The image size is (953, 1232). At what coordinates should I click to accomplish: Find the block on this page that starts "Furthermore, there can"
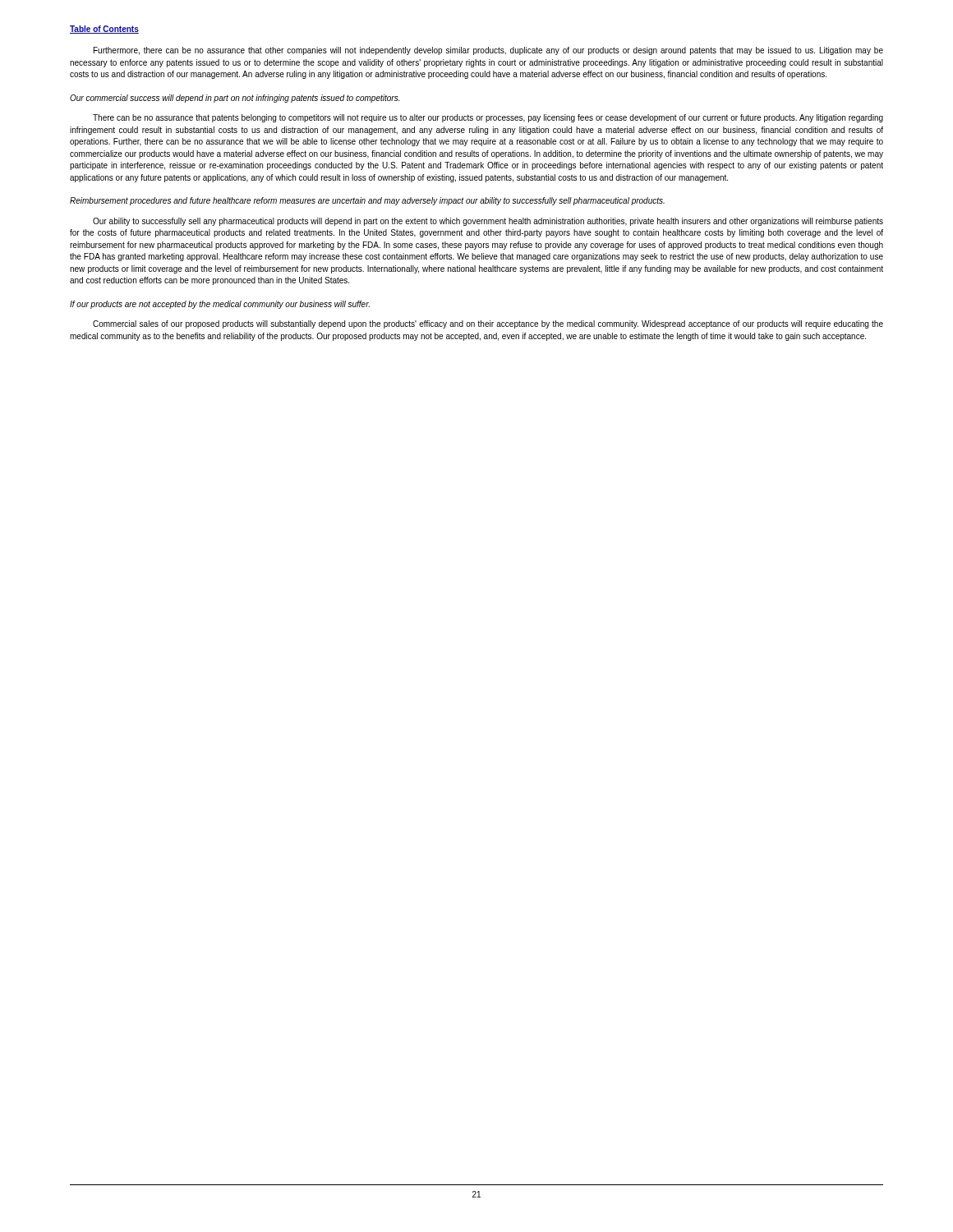[x=476, y=62]
